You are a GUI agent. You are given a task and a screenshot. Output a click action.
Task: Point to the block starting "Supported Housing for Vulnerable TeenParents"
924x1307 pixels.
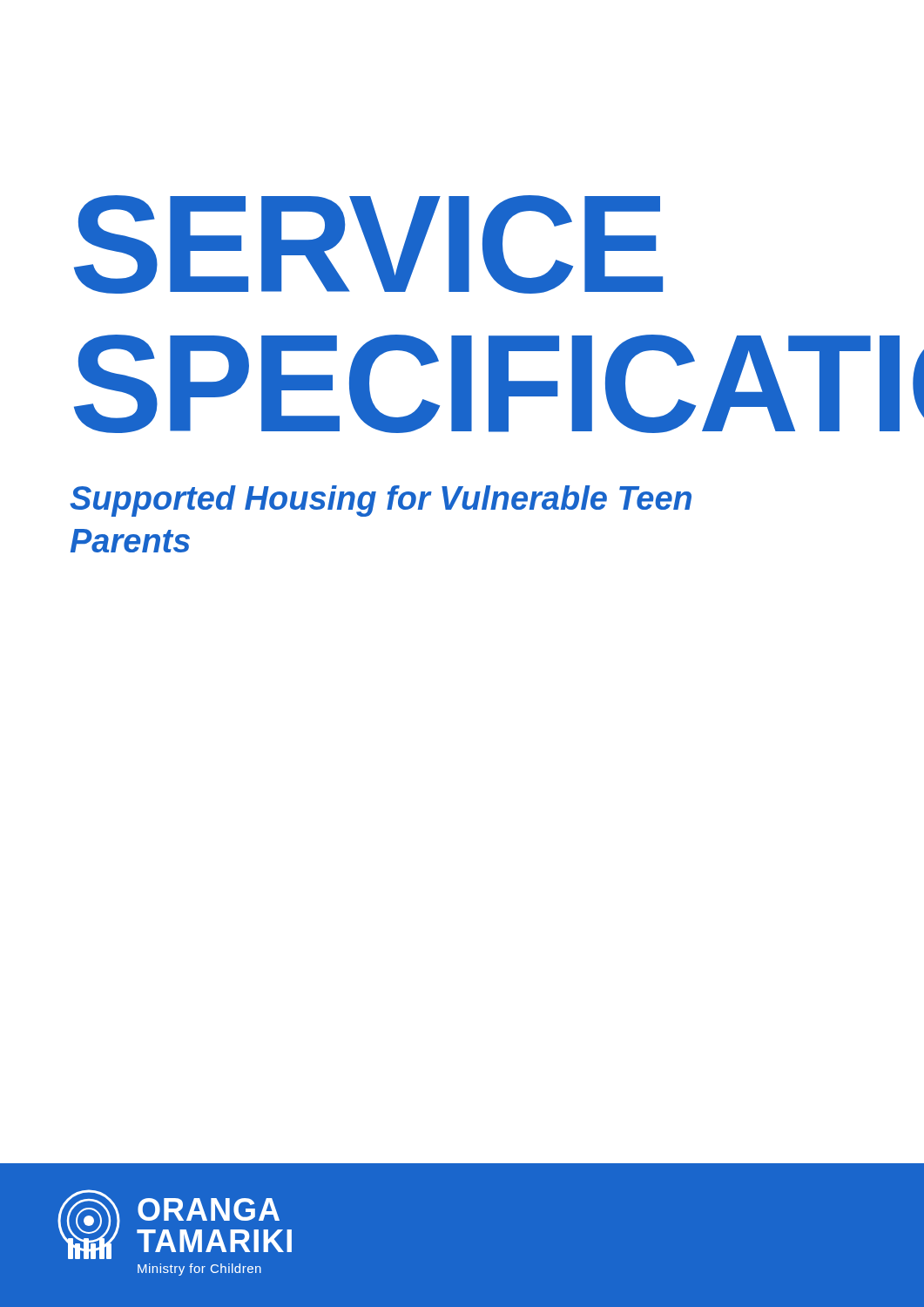coord(462,521)
